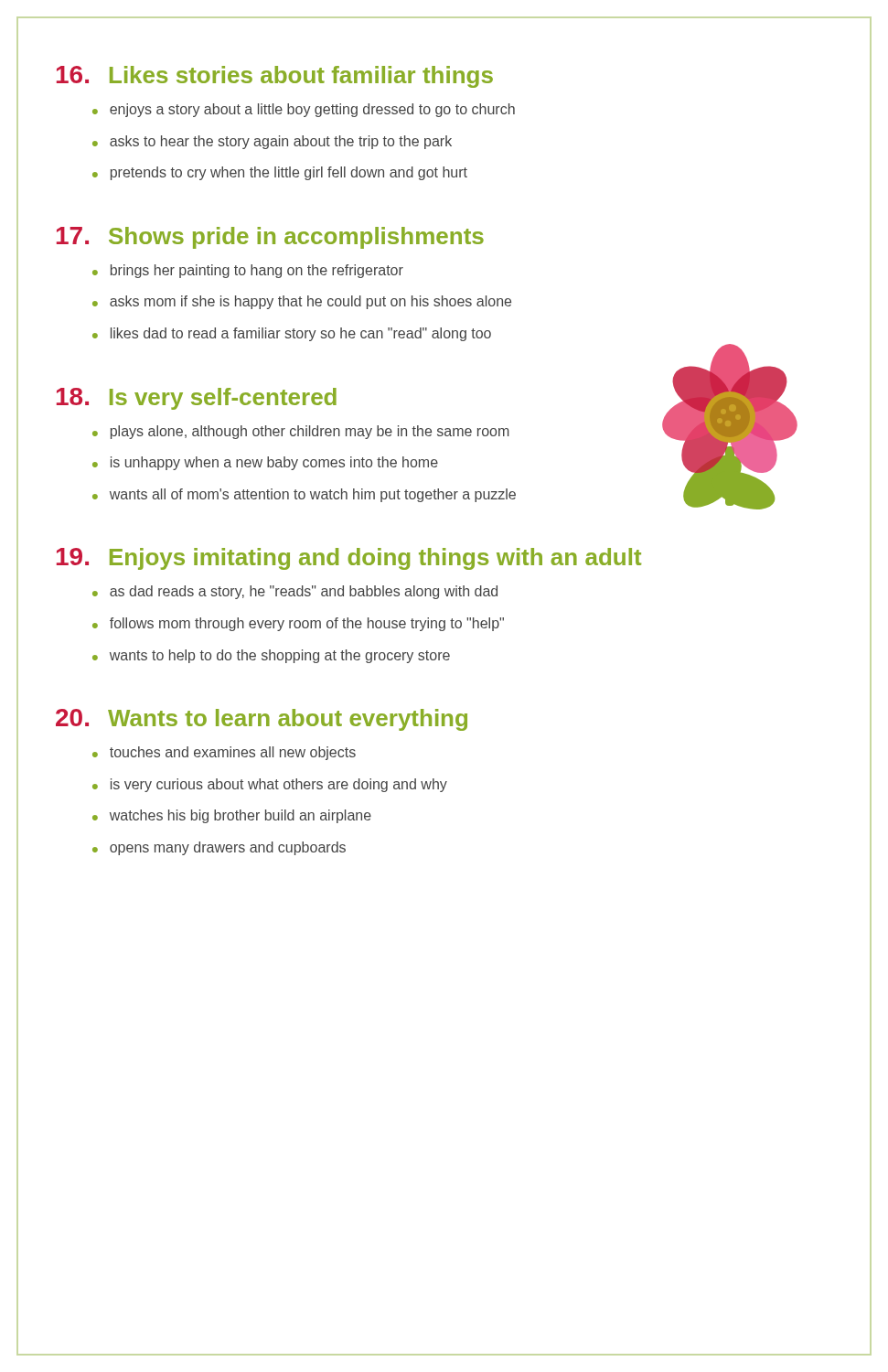This screenshot has width=888, height=1372.
Task: Where is the passage that starts "• wants to help"?
Action: (271, 658)
